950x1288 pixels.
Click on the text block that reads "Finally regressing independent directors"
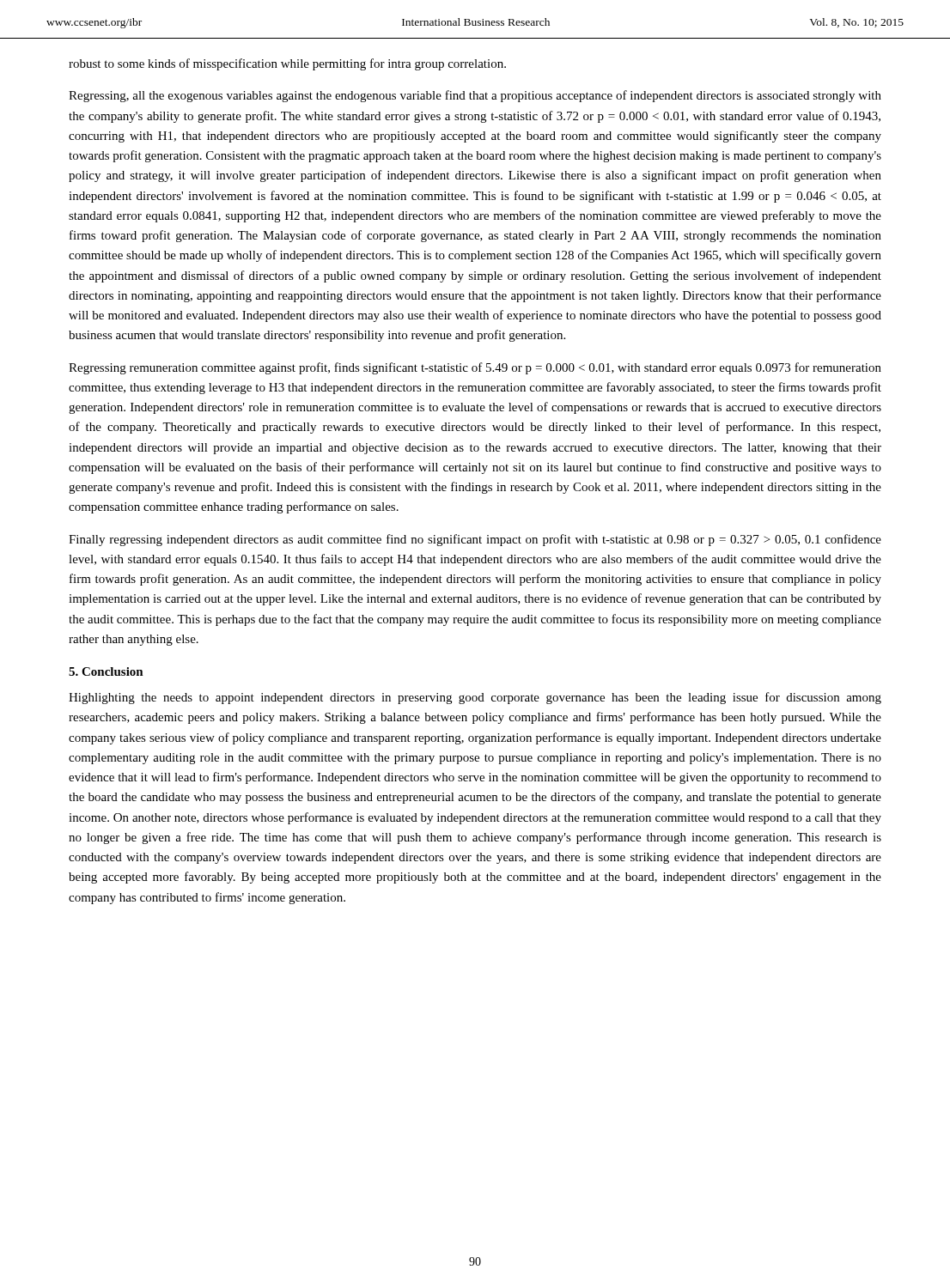coord(475,589)
